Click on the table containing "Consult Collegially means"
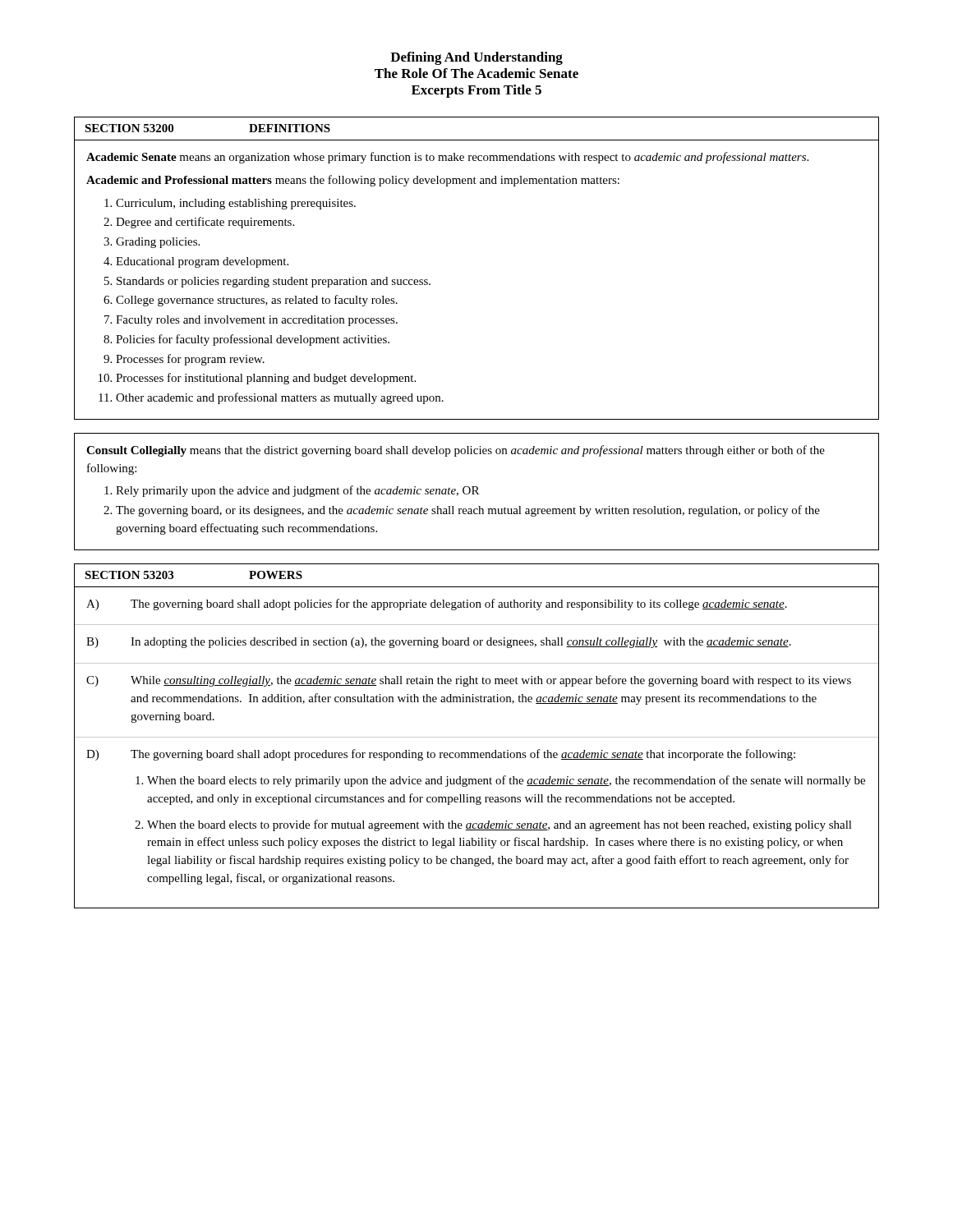The height and width of the screenshot is (1232, 953). [x=476, y=491]
